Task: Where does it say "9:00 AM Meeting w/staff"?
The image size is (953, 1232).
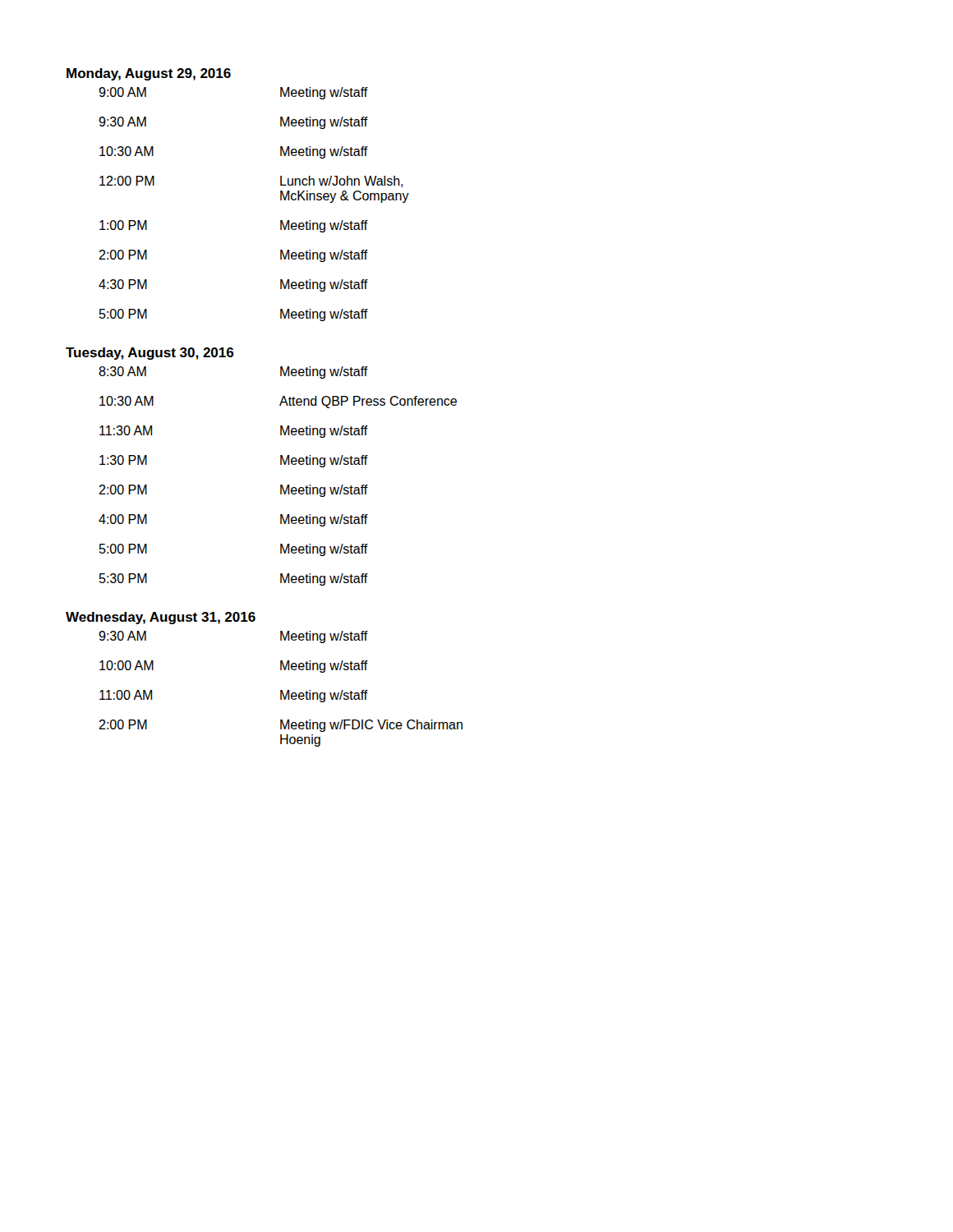Action: pyautogui.click(x=122, y=94)
